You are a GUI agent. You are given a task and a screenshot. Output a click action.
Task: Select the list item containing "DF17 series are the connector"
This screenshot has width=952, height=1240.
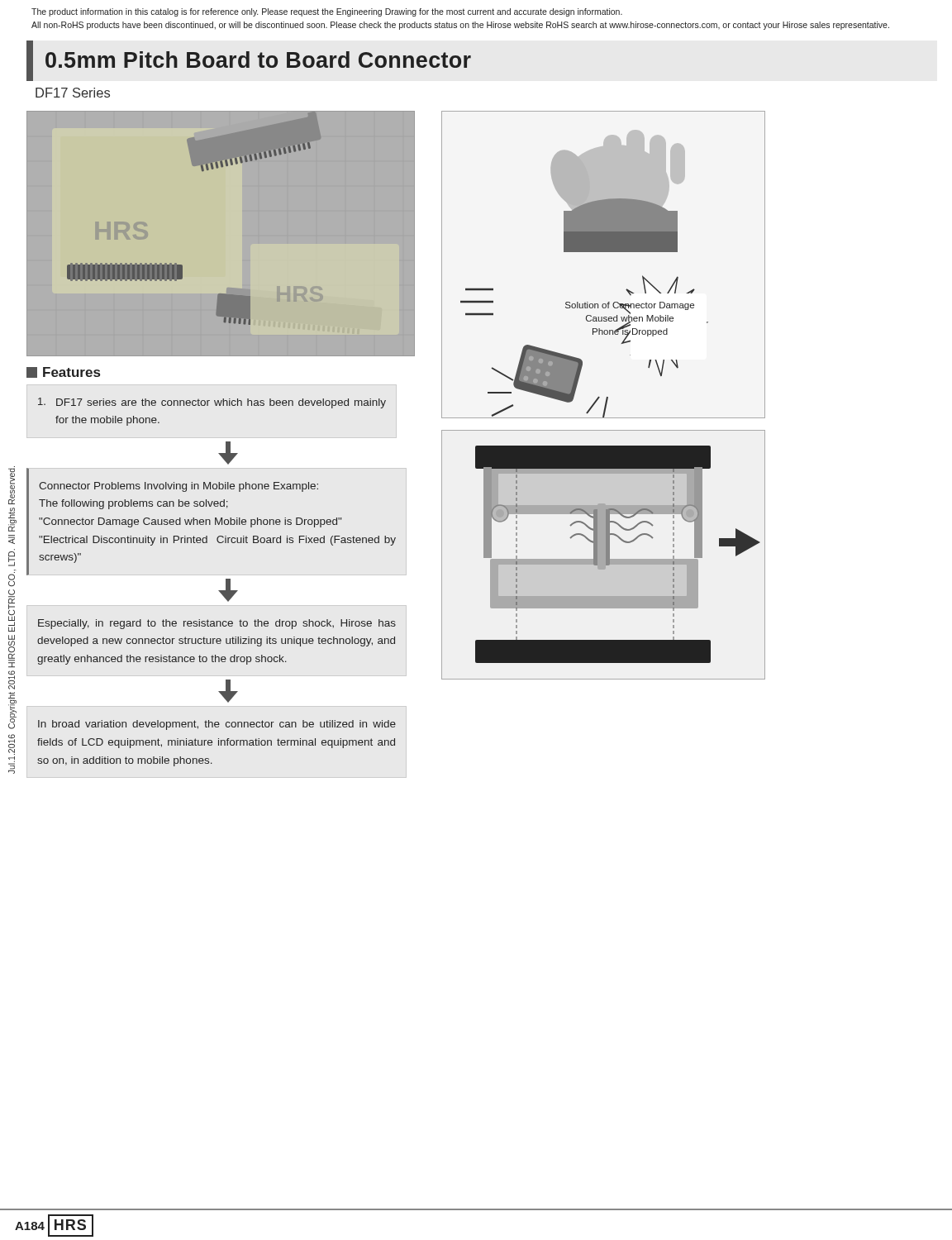point(212,411)
